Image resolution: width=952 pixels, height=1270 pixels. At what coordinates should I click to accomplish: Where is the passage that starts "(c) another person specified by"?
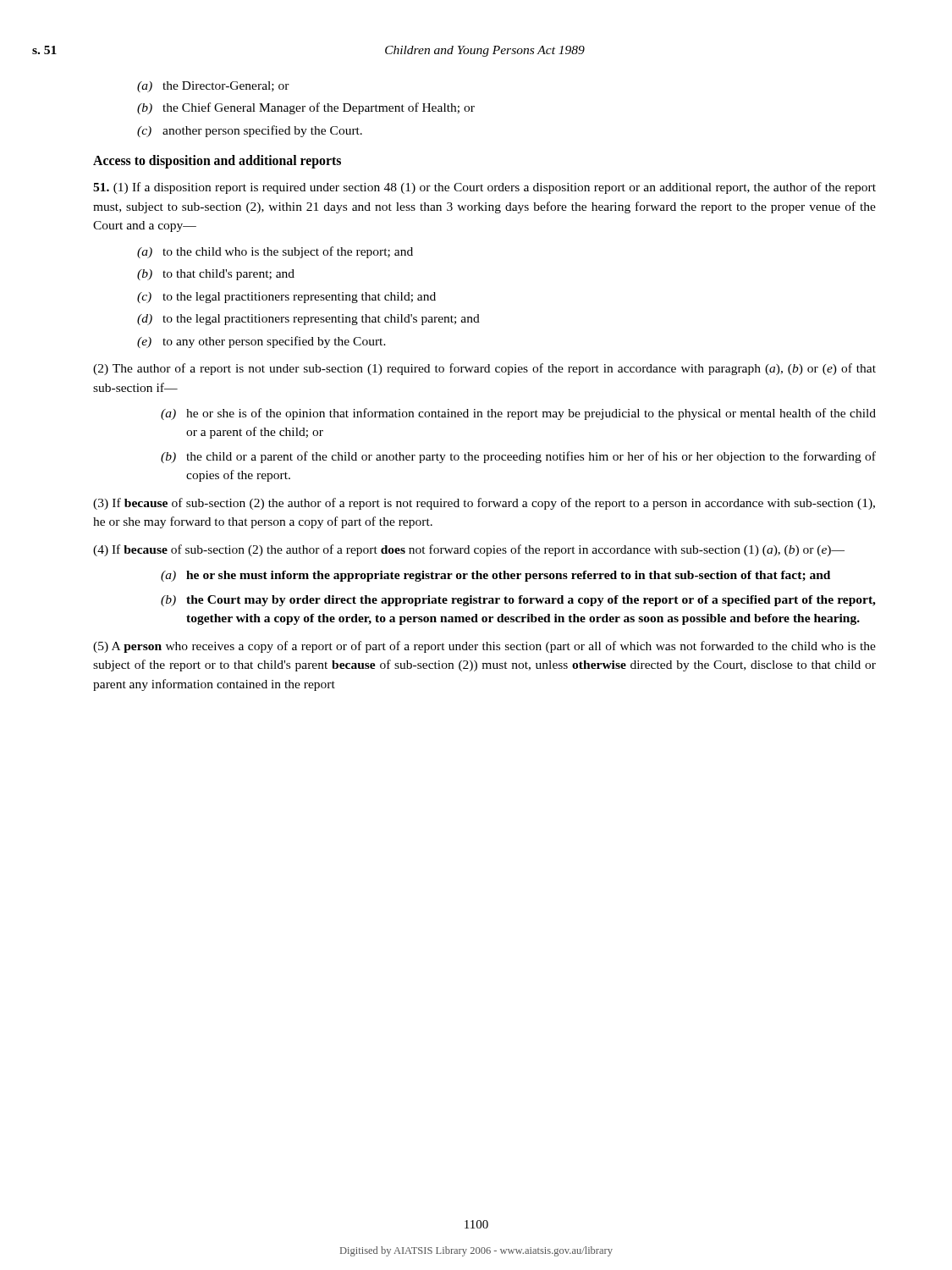point(250,131)
